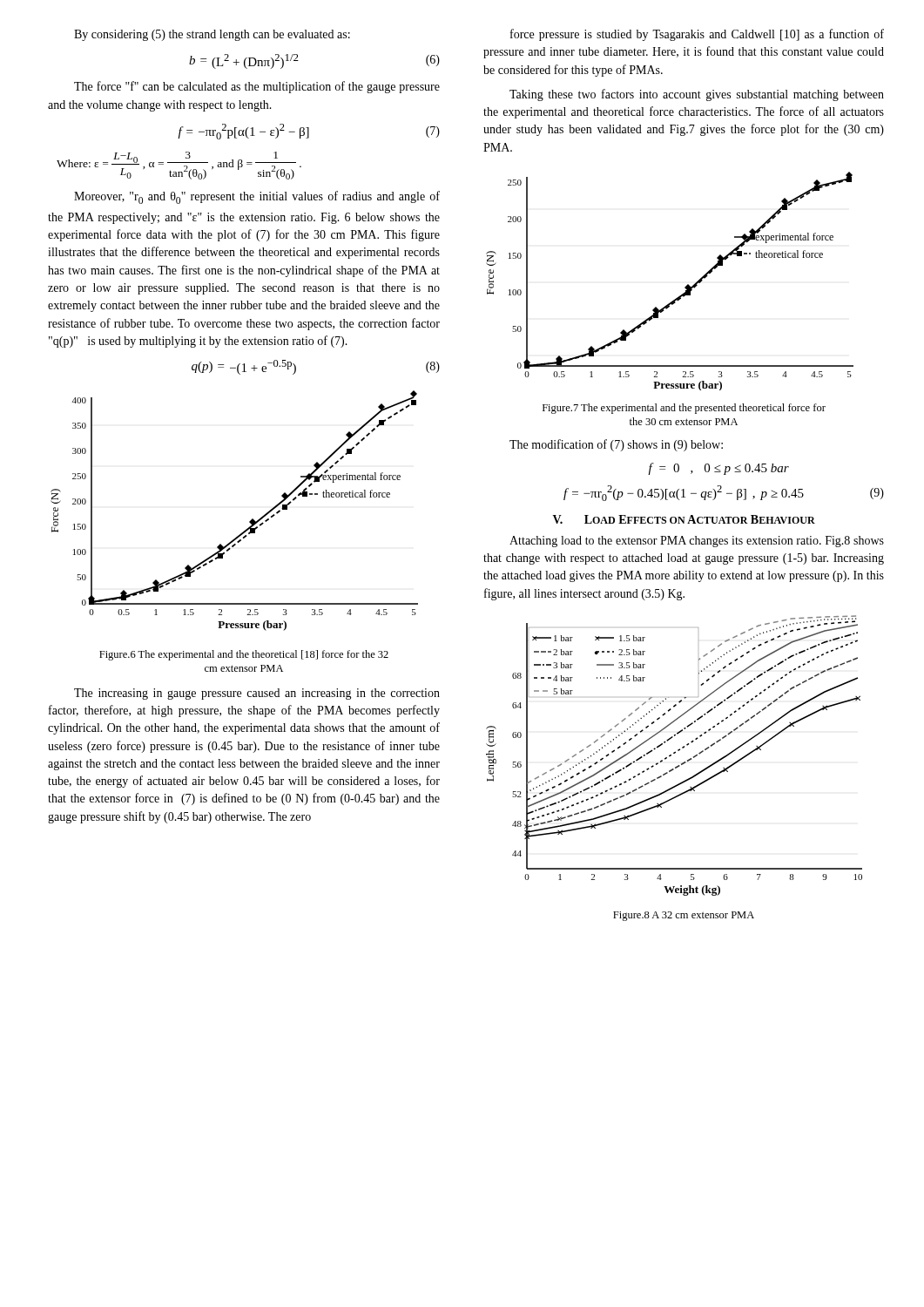
Task: Click on the text block starting "force pressure is"
Action: point(684,53)
